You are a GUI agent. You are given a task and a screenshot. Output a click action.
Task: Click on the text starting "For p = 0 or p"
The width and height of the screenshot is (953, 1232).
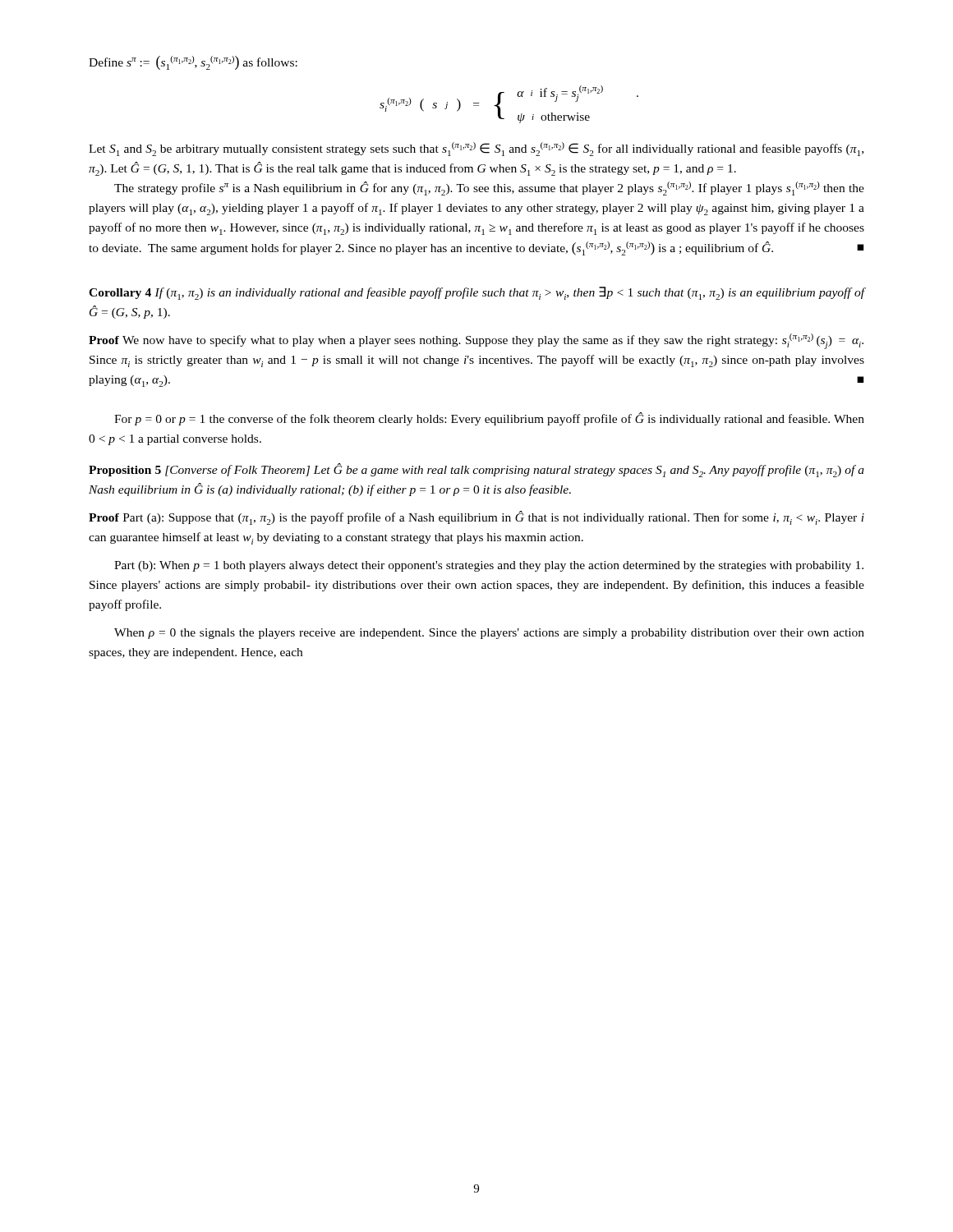pyautogui.click(x=476, y=429)
